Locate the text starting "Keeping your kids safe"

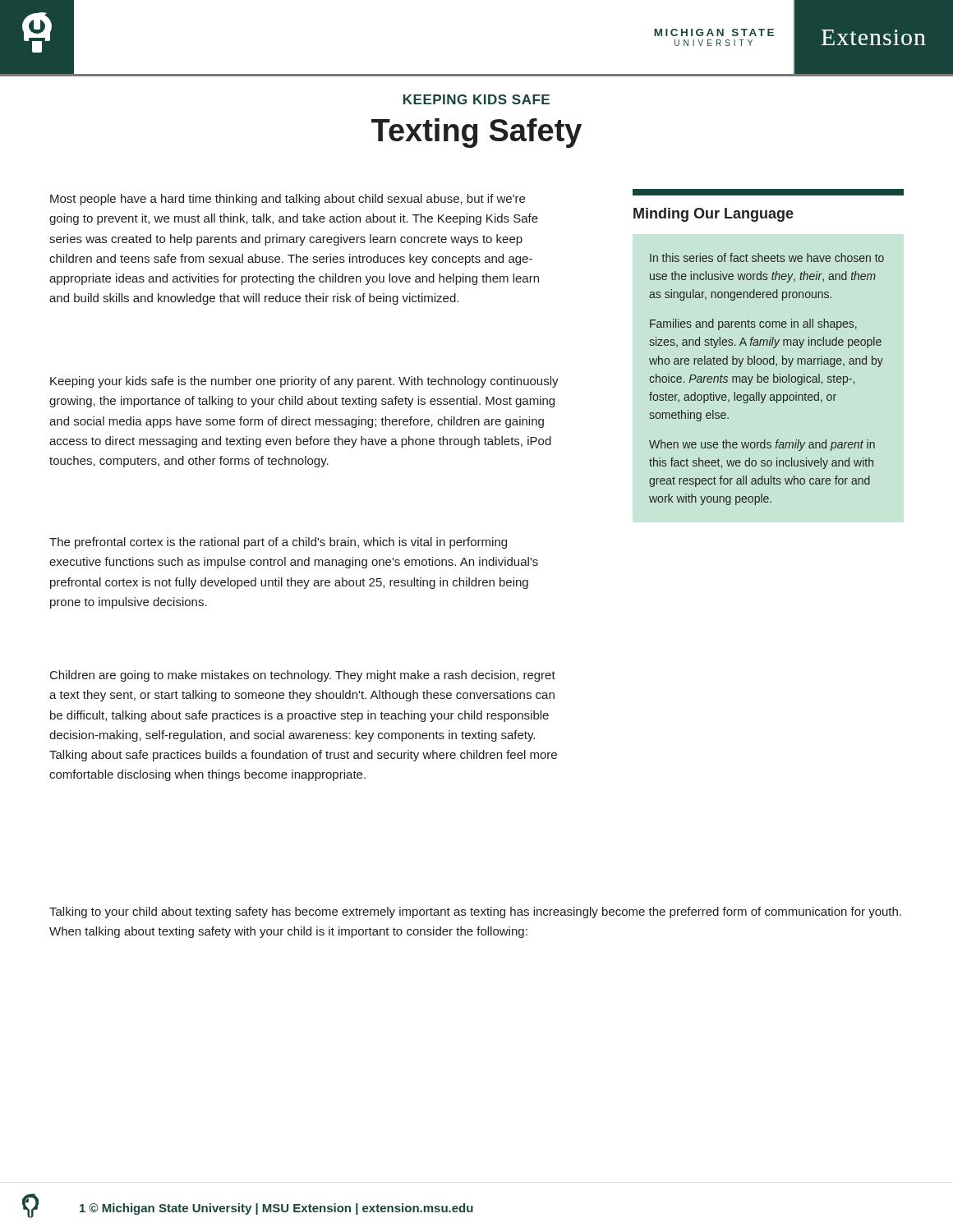[304, 421]
